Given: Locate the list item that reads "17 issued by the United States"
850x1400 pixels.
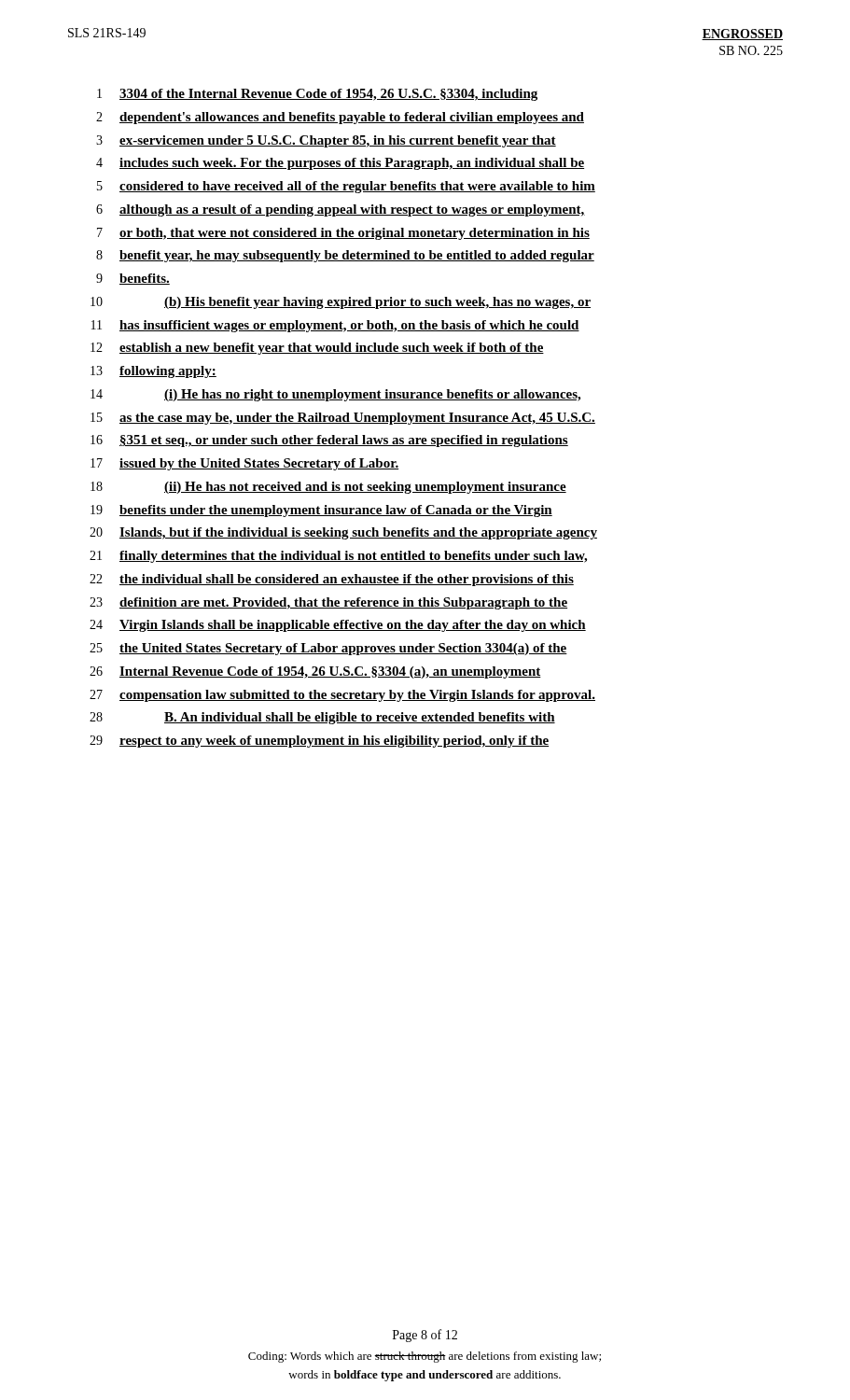Looking at the screenshot, I should tap(244, 464).
